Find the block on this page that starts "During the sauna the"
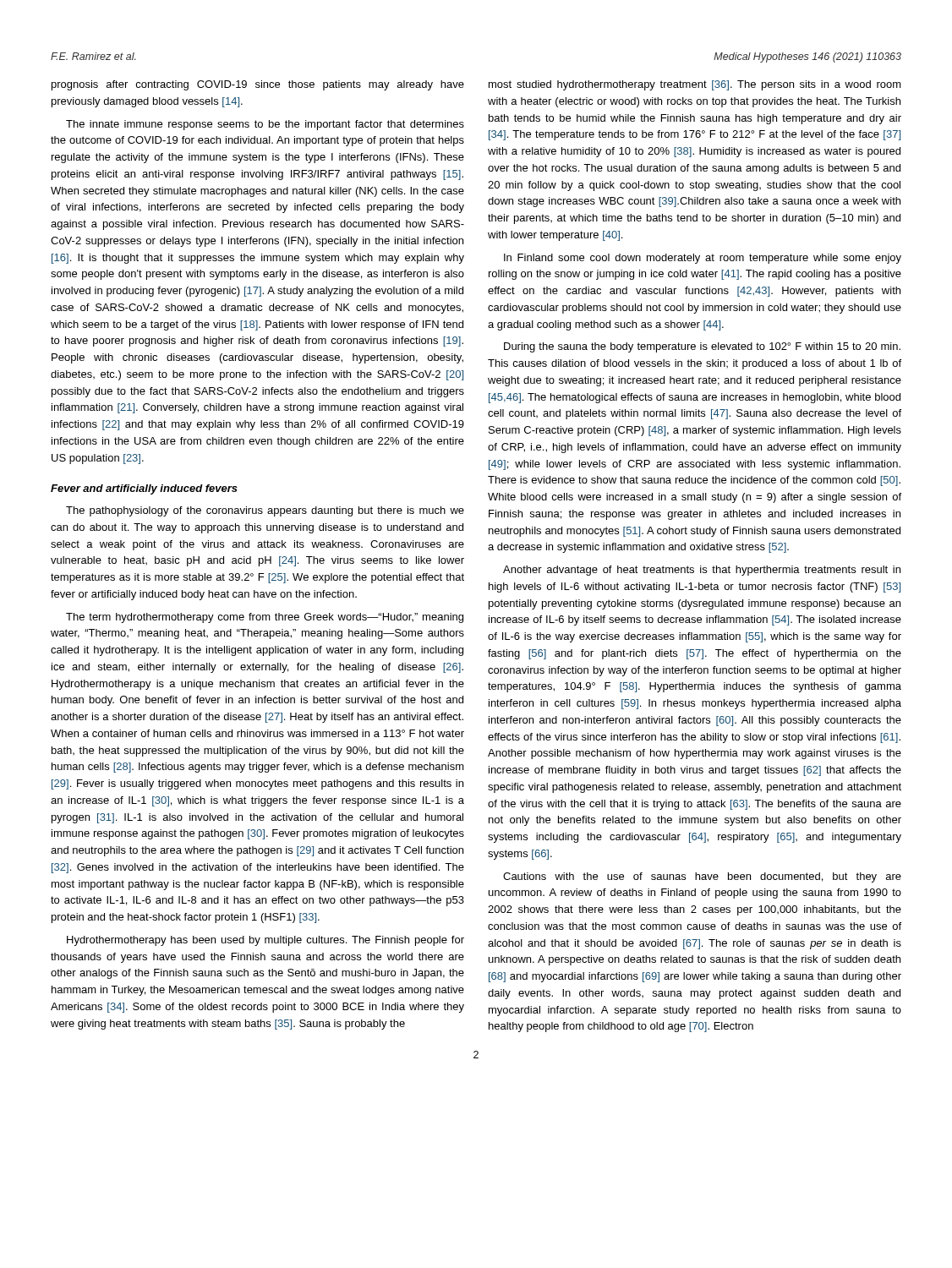Screen dimensions: 1268x952 click(x=695, y=447)
